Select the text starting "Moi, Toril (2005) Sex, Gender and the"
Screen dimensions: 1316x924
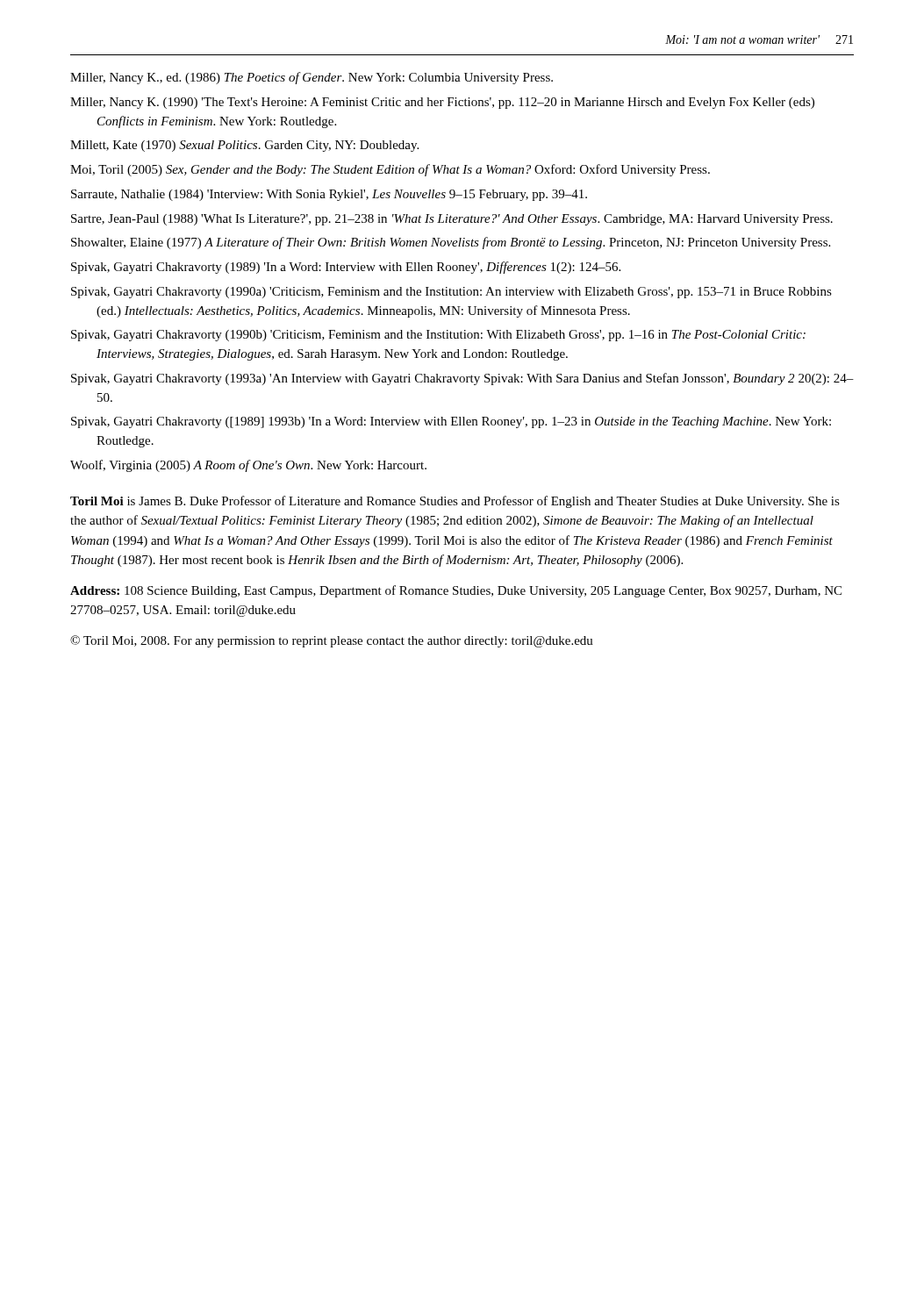point(390,169)
